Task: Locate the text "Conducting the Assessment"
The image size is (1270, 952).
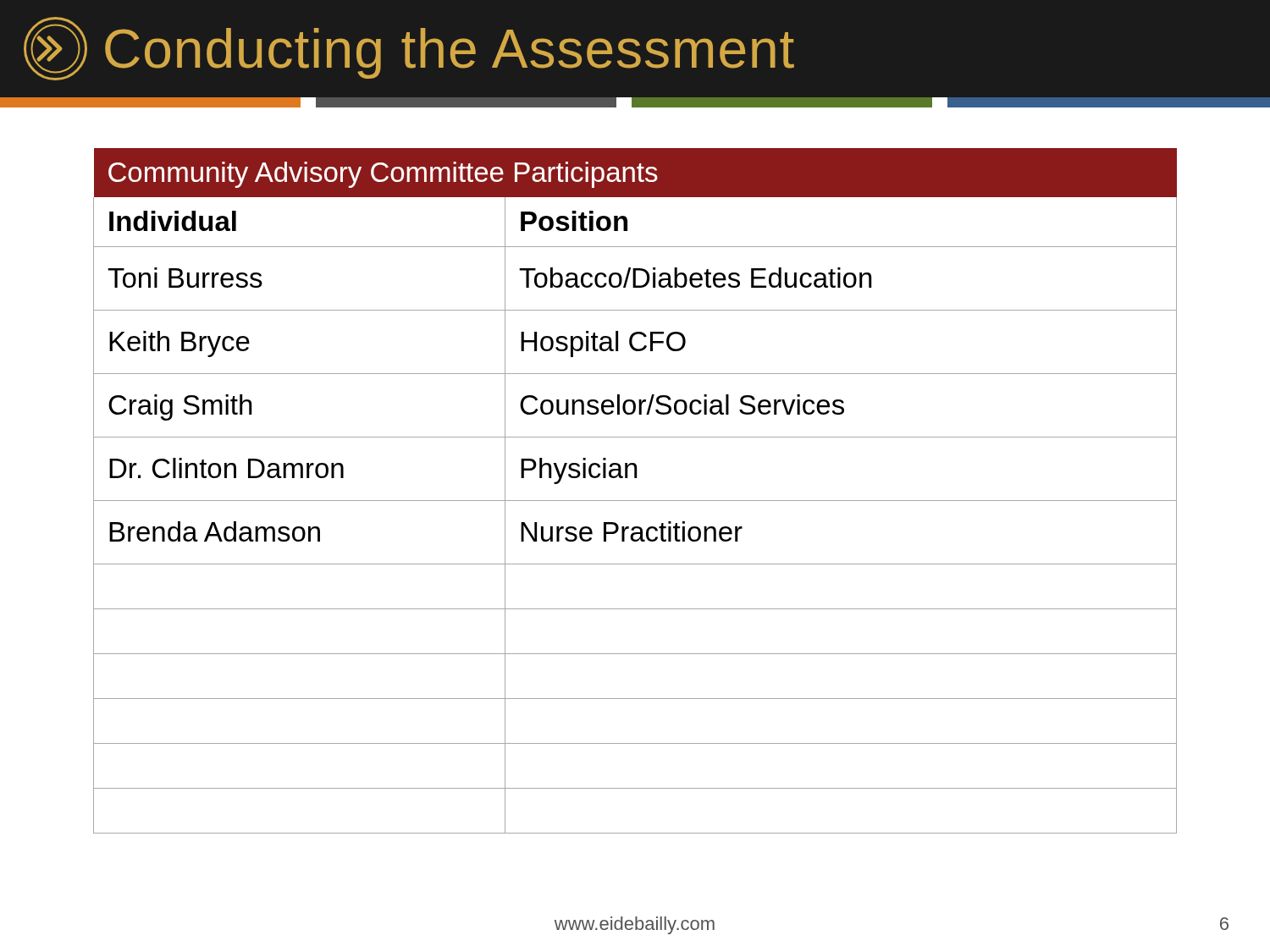Action: (410, 49)
